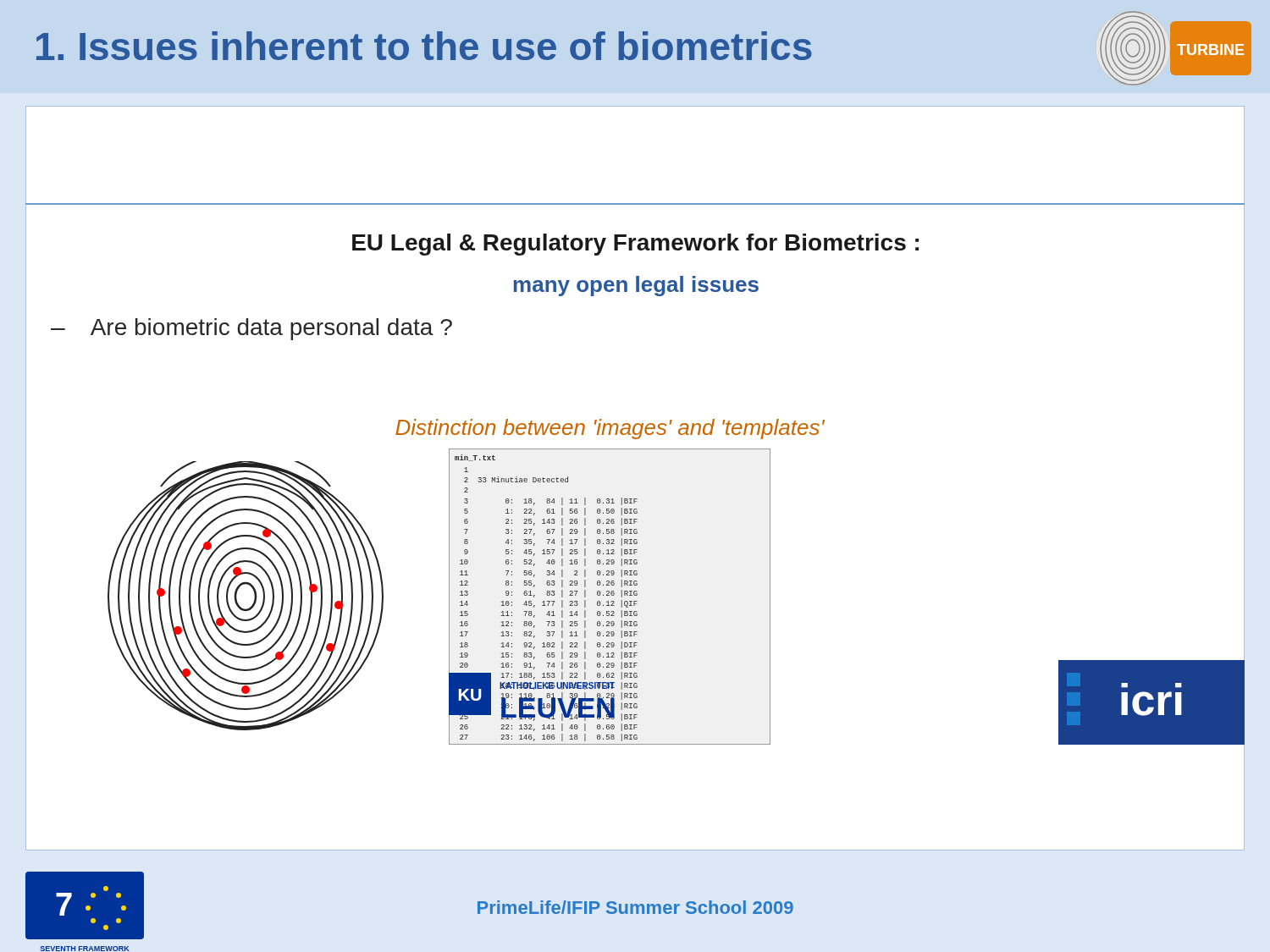The height and width of the screenshot is (952, 1270).
Task: Click on the illustration
Action: click(246, 597)
